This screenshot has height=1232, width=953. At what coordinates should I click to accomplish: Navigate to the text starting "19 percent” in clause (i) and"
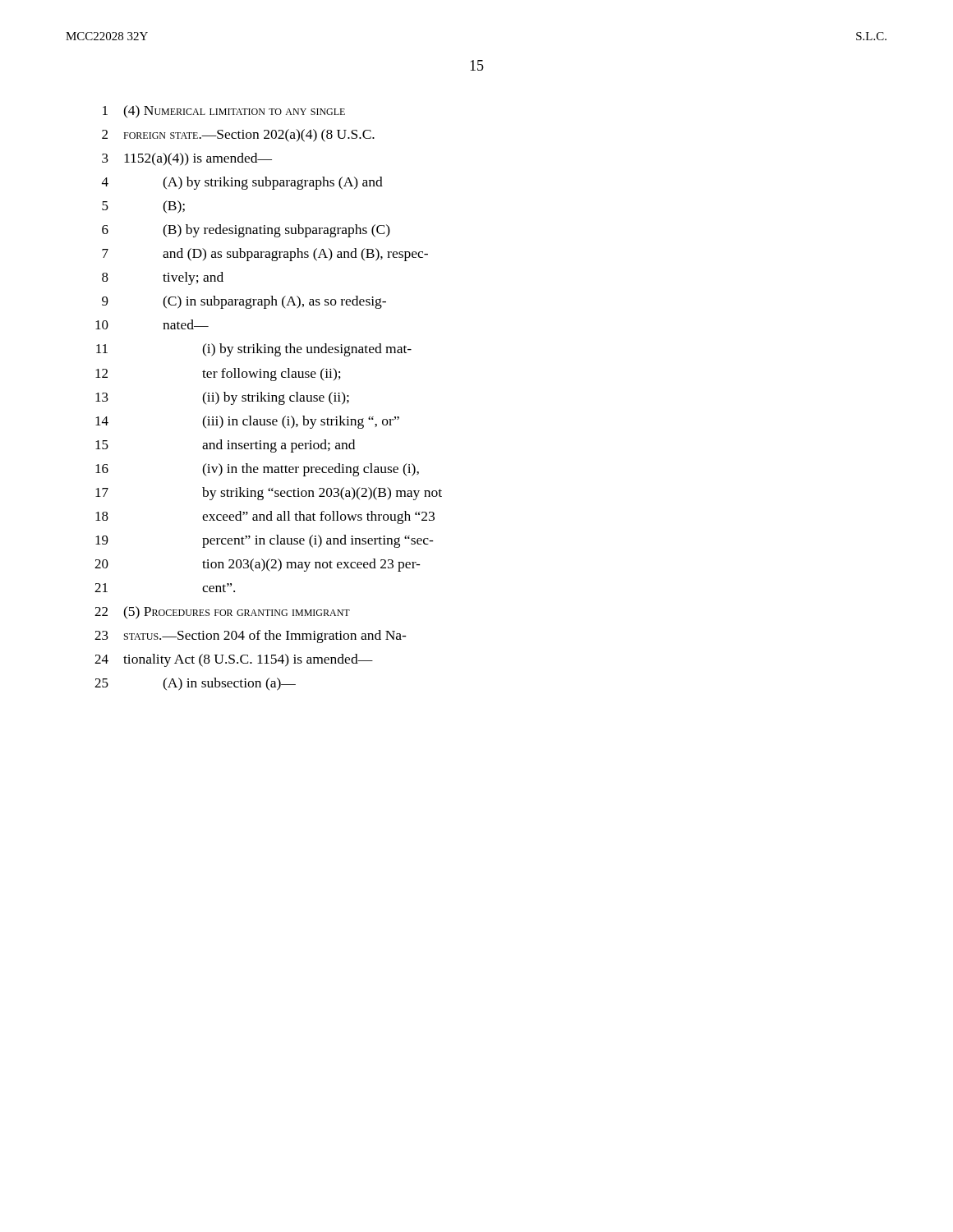[265, 541]
